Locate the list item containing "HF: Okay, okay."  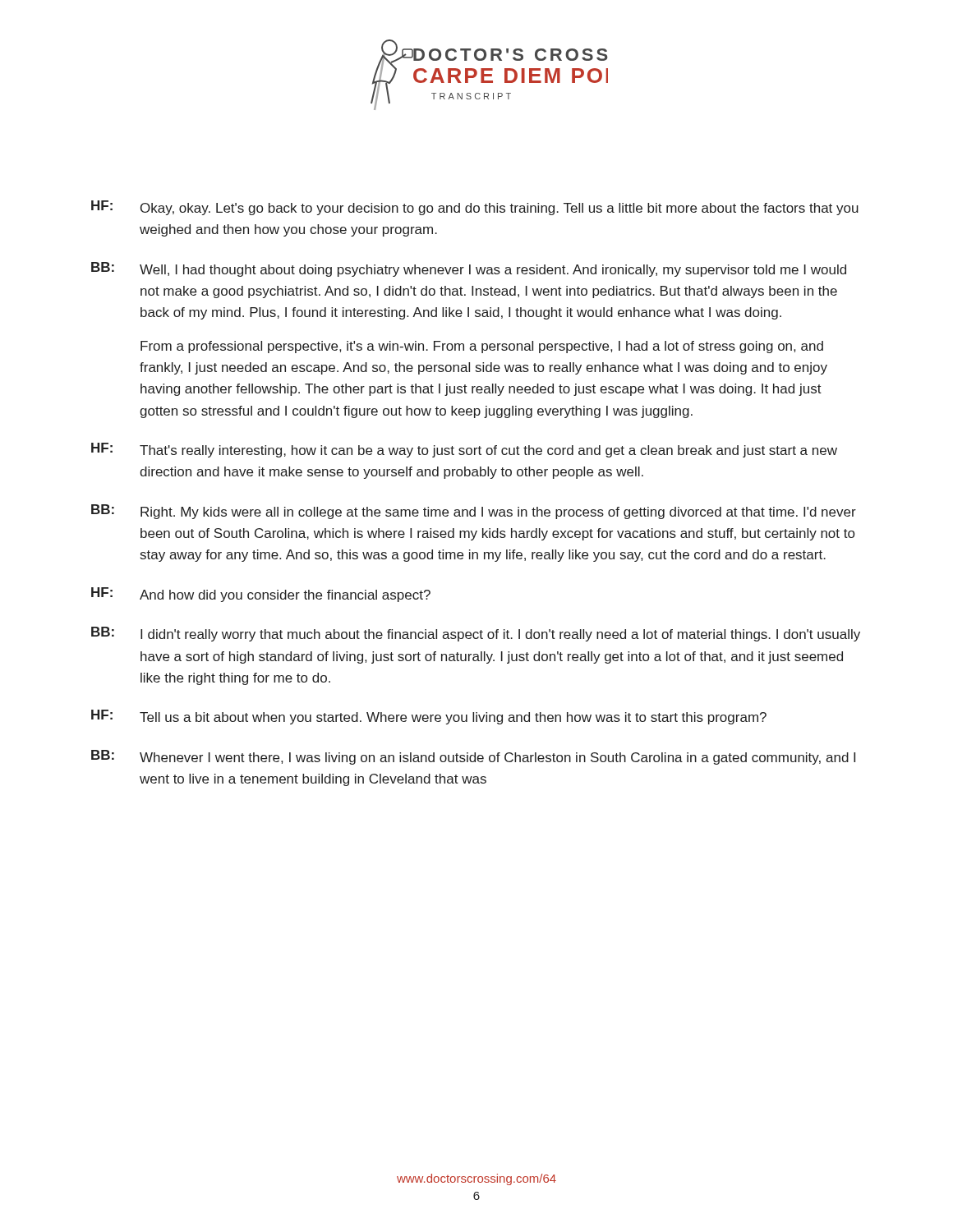pyautogui.click(x=476, y=220)
